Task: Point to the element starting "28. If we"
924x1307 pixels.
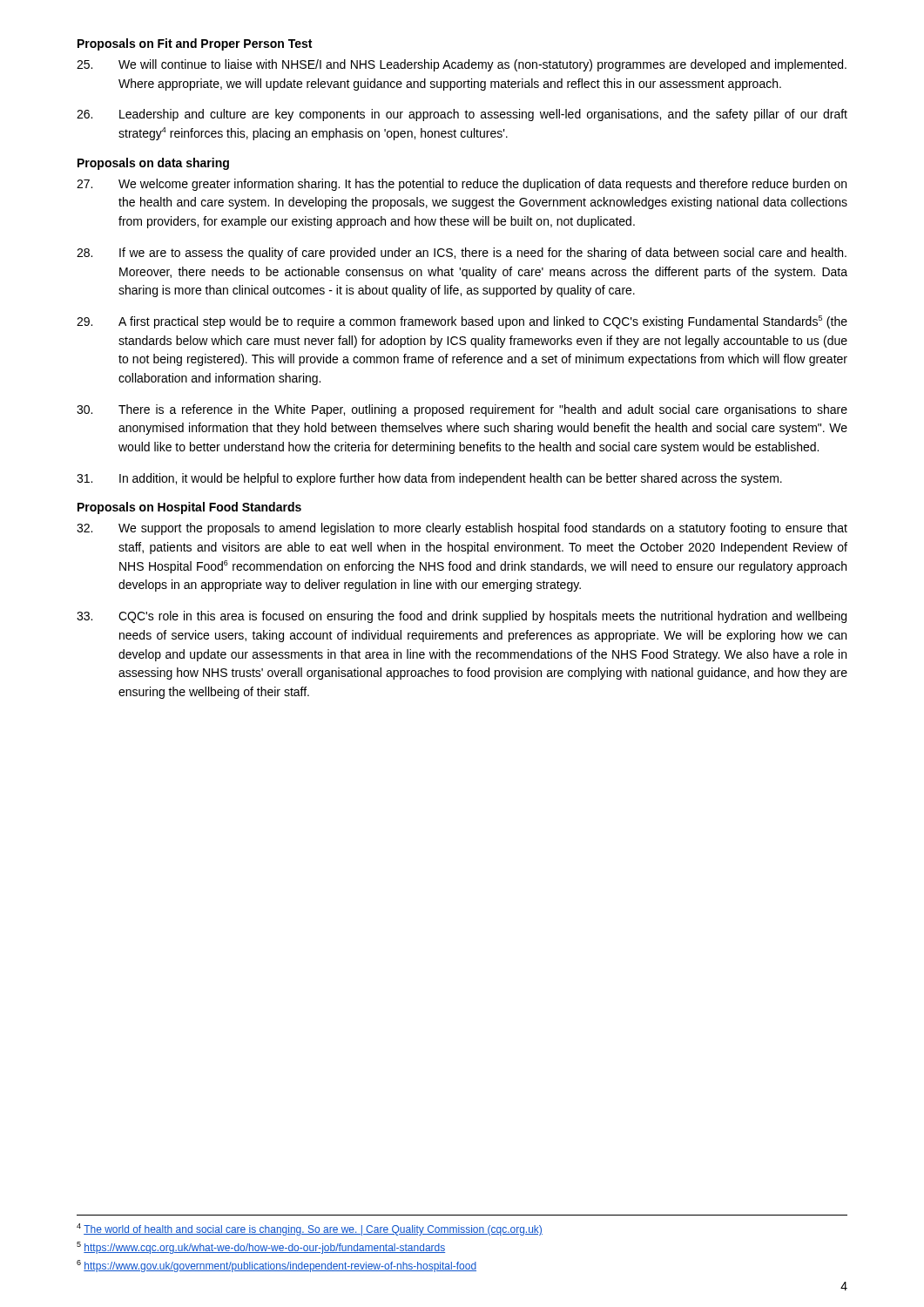Action: (462, 272)
